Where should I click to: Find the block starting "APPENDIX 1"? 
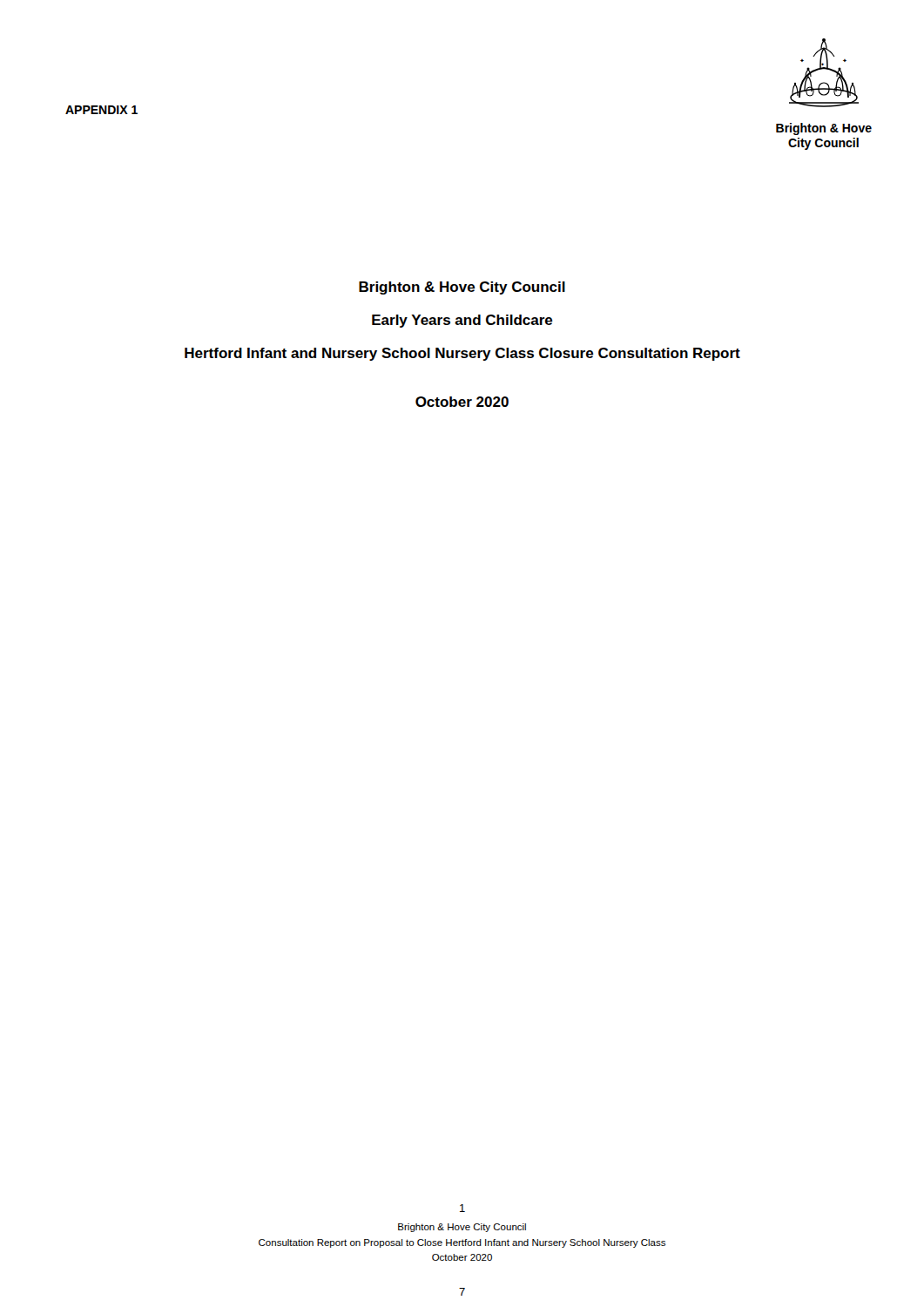click(x=102, y=110)
